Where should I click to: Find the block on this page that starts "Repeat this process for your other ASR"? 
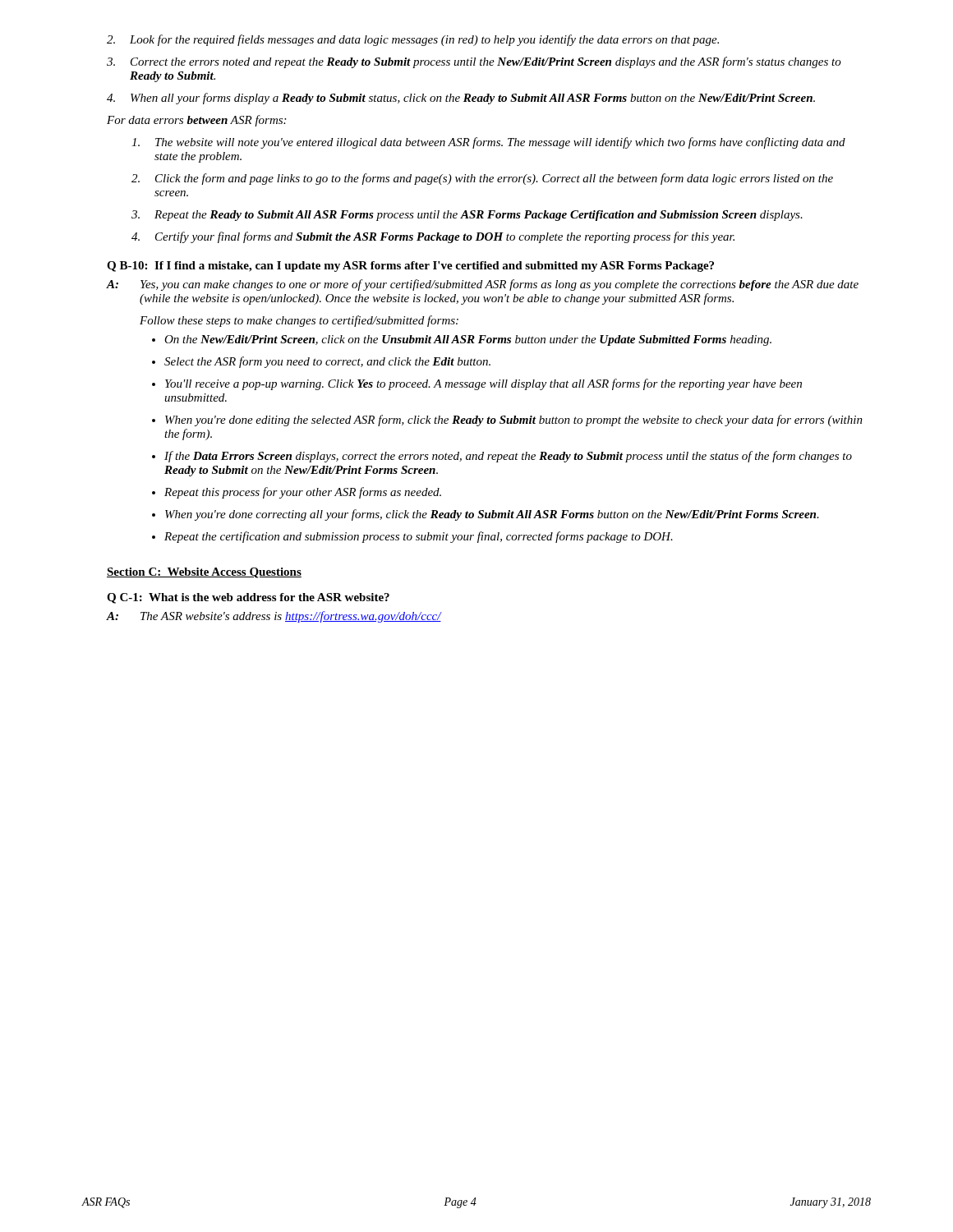pyautogui.click(x=303, y=492)
